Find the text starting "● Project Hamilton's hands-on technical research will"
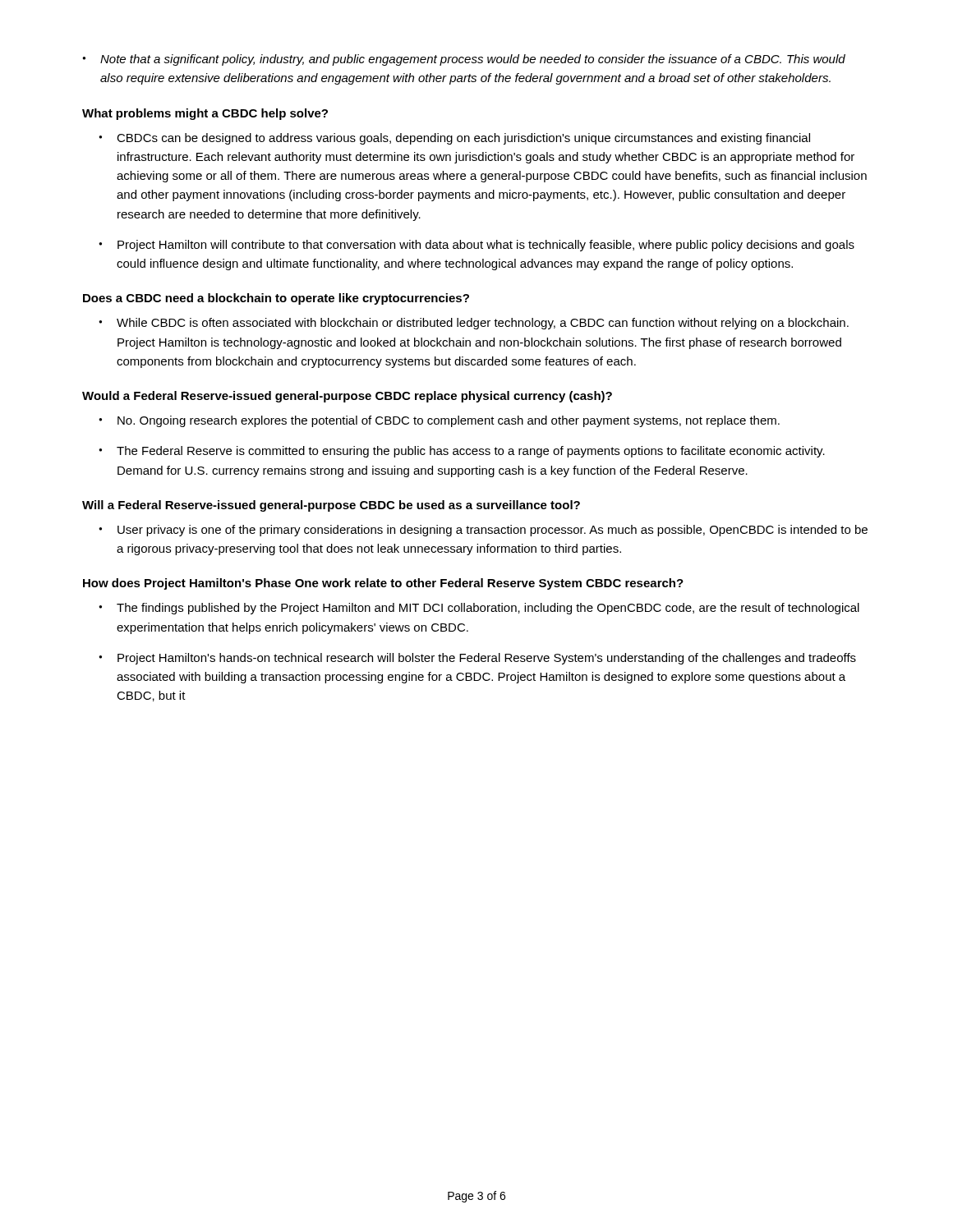The image size is (953, 1232). click(x=485, y=676)
